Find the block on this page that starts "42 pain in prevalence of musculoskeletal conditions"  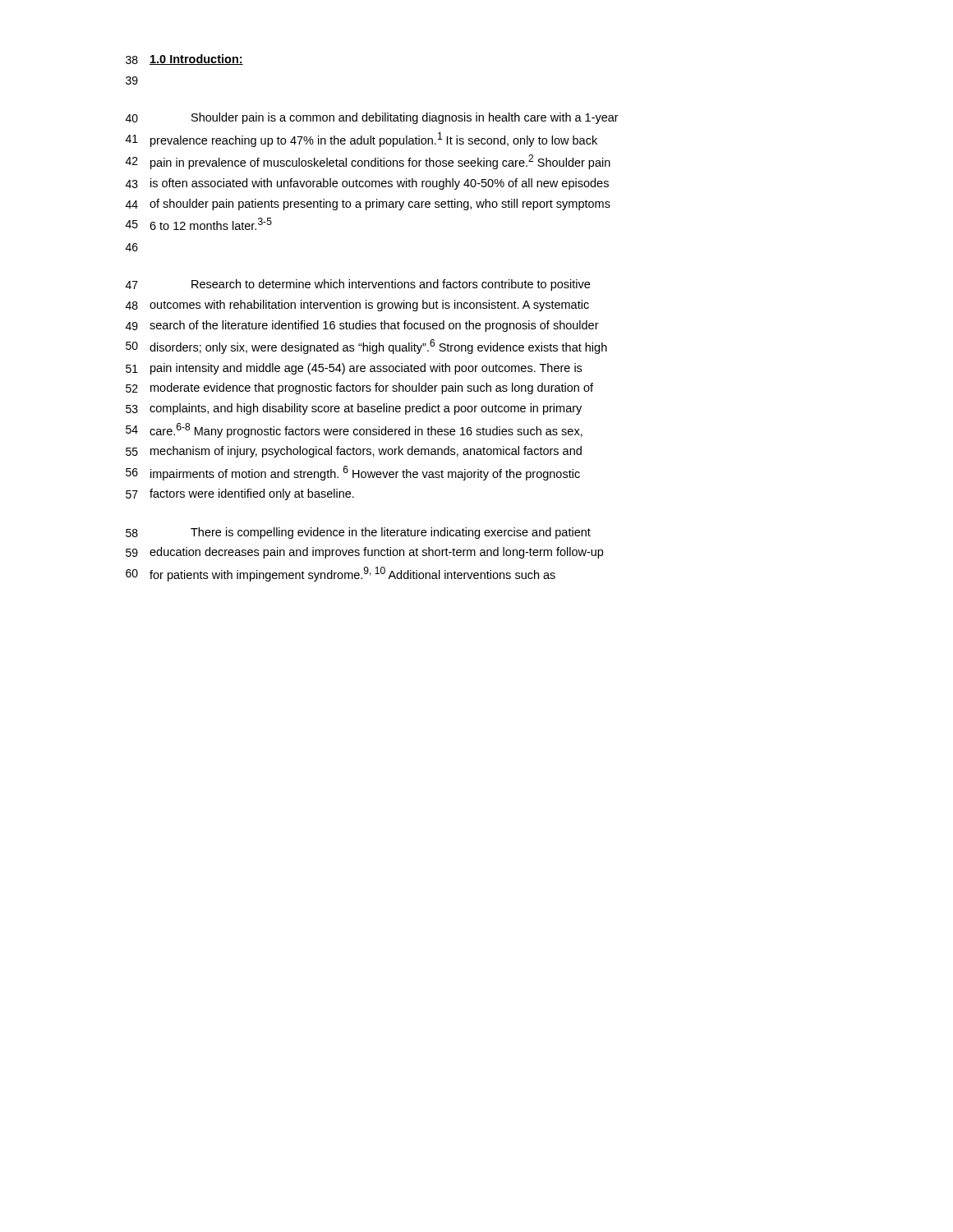[476, 162]
